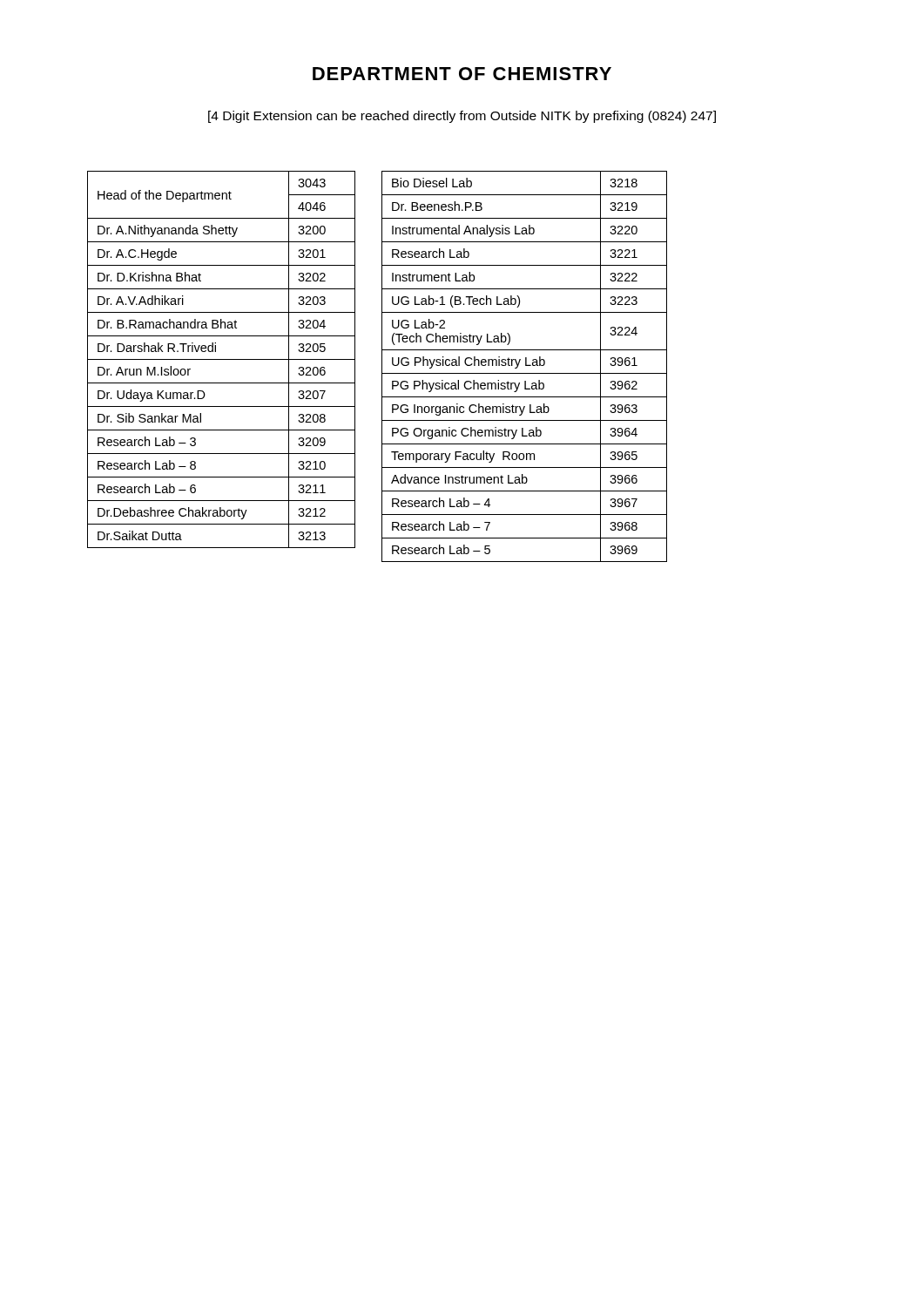Find the table that mentions "Instrument Lab"
Screen dimensions: 1307x924
(x=524, y=366)
